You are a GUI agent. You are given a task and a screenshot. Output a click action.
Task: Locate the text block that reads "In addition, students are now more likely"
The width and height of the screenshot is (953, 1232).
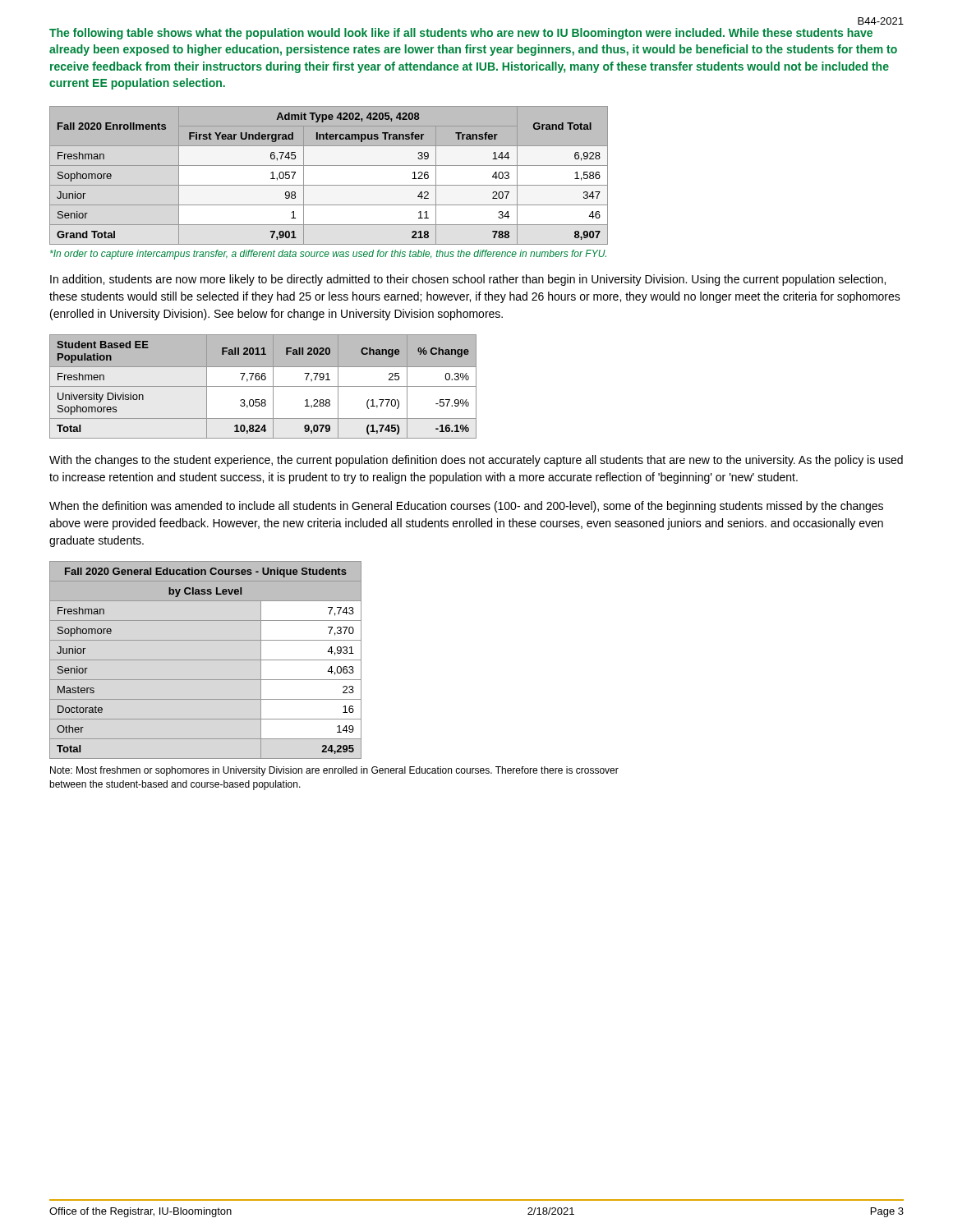tap(475, 297)
